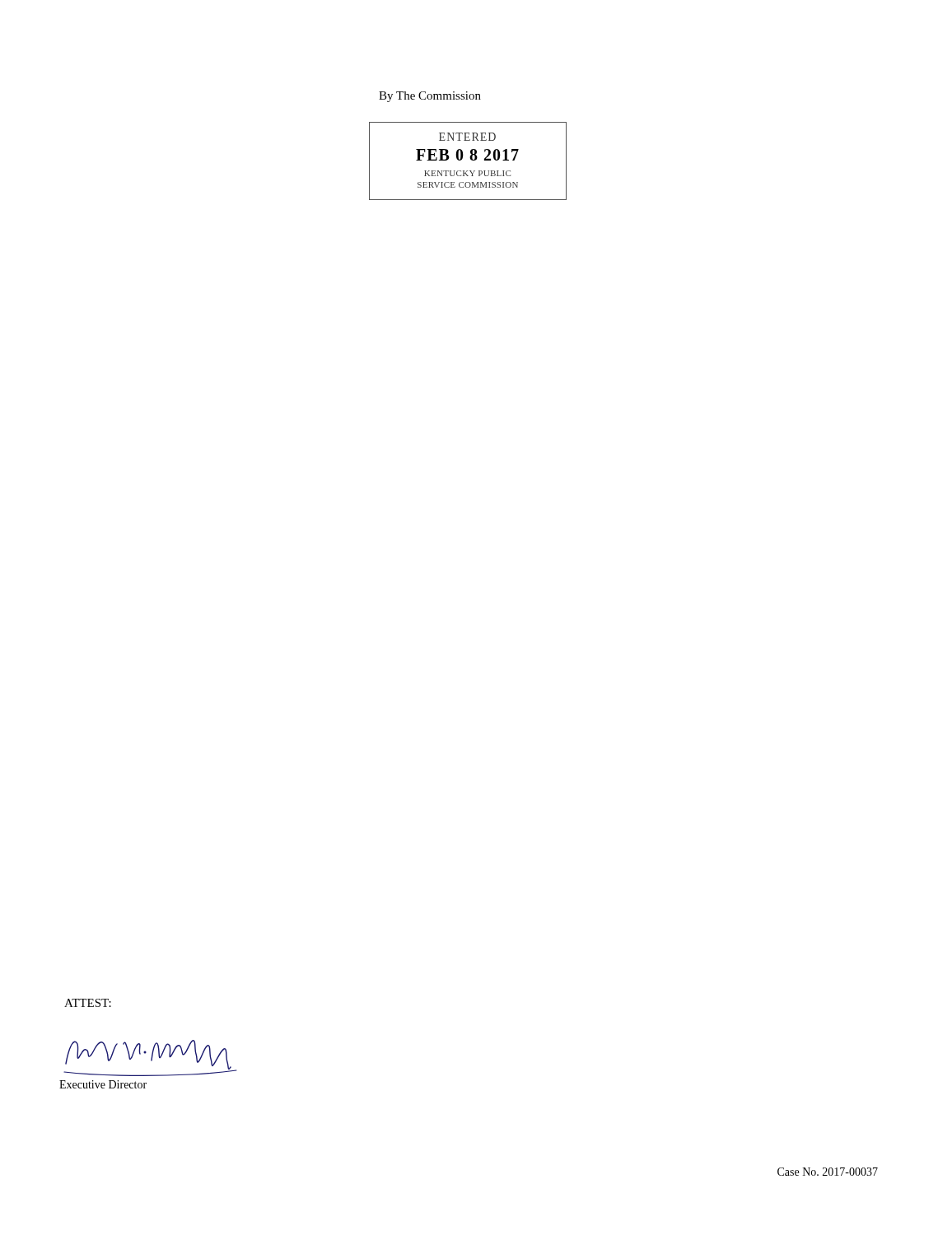The height and width of the screenshot is (1235, 952).
Task: Point to "Case No. 2017-00037"
Action: pyautogui.click(x=827, y=1172)
